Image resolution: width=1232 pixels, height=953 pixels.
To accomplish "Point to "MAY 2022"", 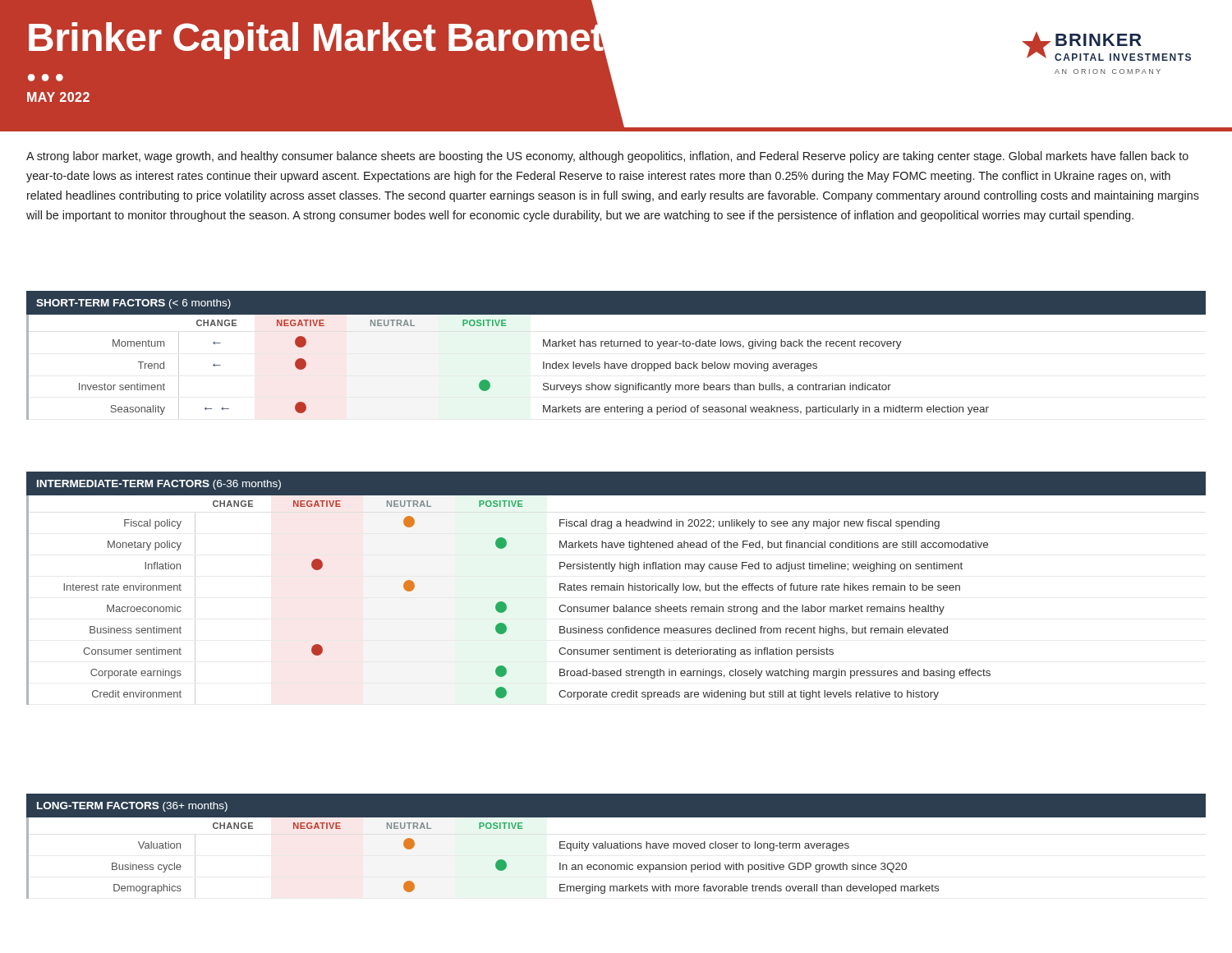I will tap(58, 97).
